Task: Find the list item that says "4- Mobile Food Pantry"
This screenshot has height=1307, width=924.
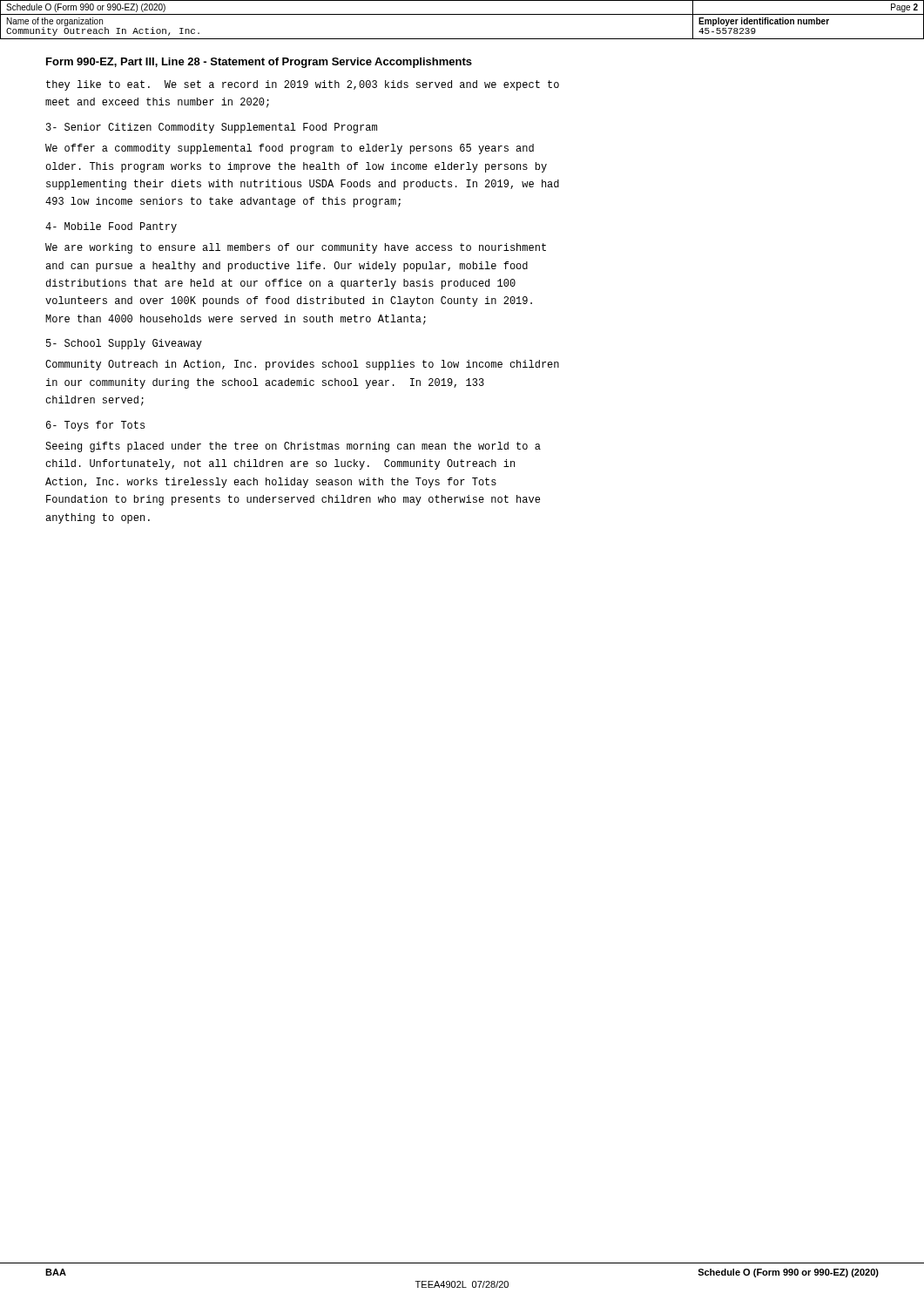Action: point(111,227)
